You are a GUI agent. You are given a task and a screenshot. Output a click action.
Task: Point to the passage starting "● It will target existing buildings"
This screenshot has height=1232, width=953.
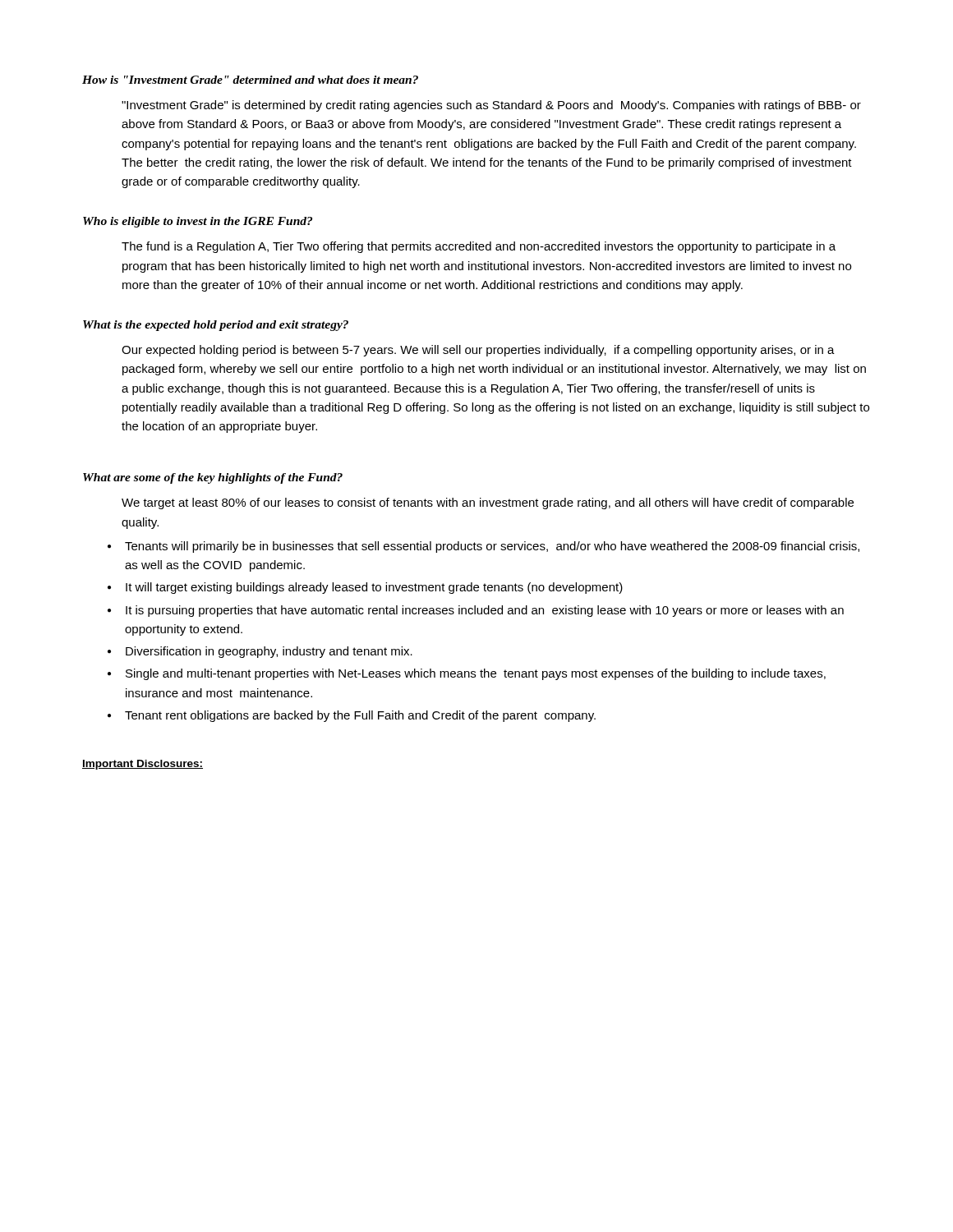(489, 587)
